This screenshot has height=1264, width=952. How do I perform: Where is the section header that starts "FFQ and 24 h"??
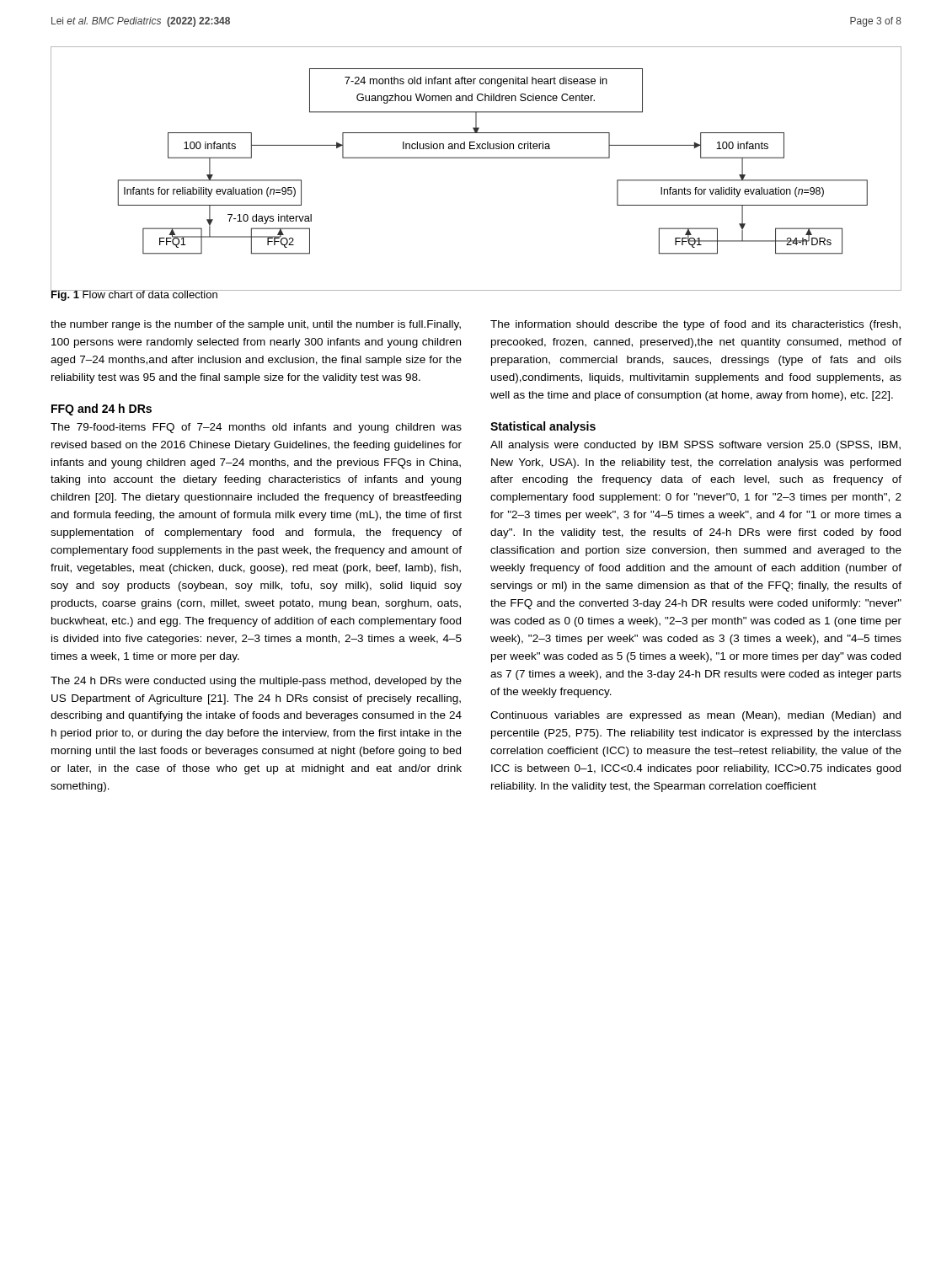pyautogui.click(x=101, y=408)
